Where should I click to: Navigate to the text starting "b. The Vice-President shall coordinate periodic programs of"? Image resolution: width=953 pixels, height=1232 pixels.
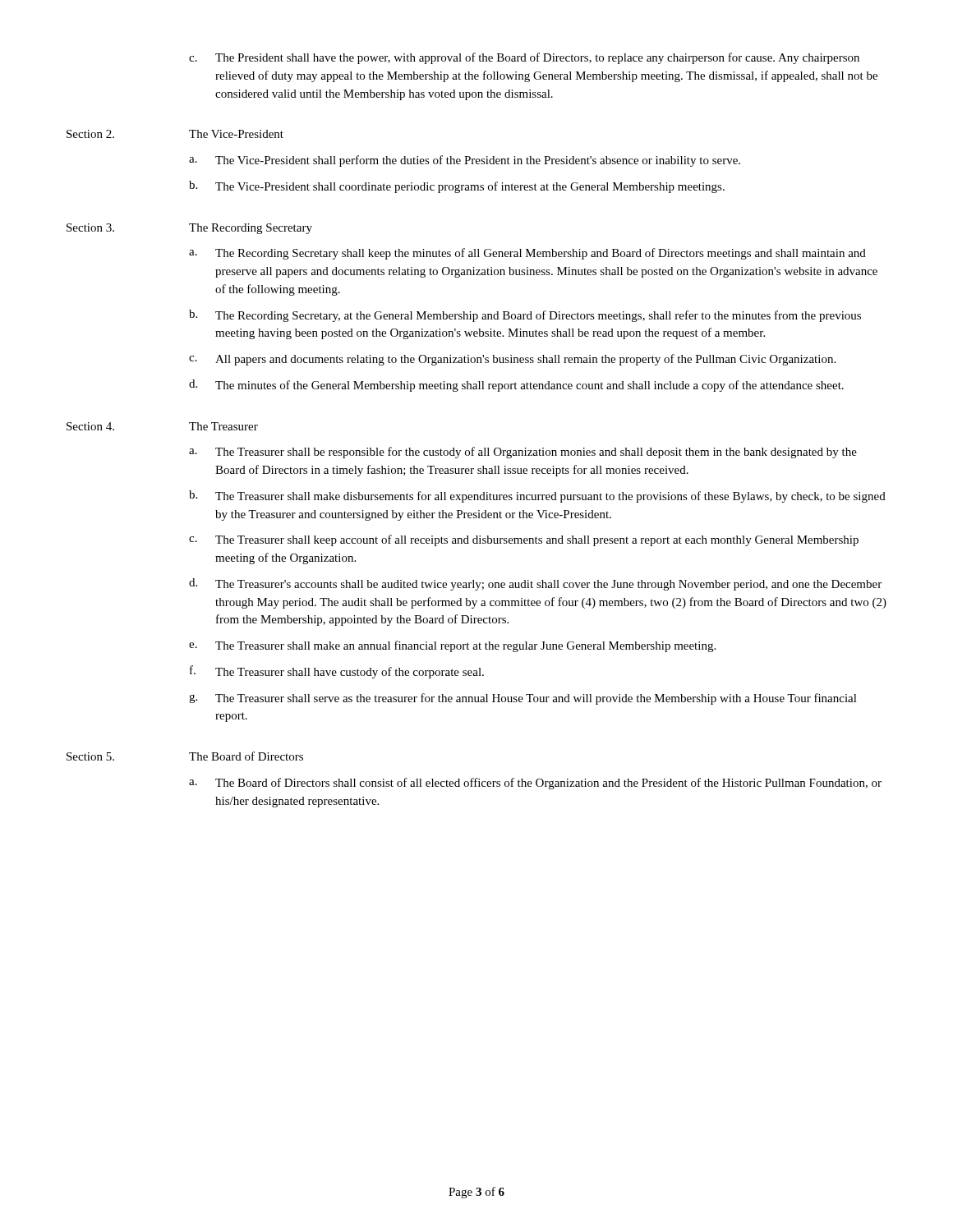click(538, 187)
